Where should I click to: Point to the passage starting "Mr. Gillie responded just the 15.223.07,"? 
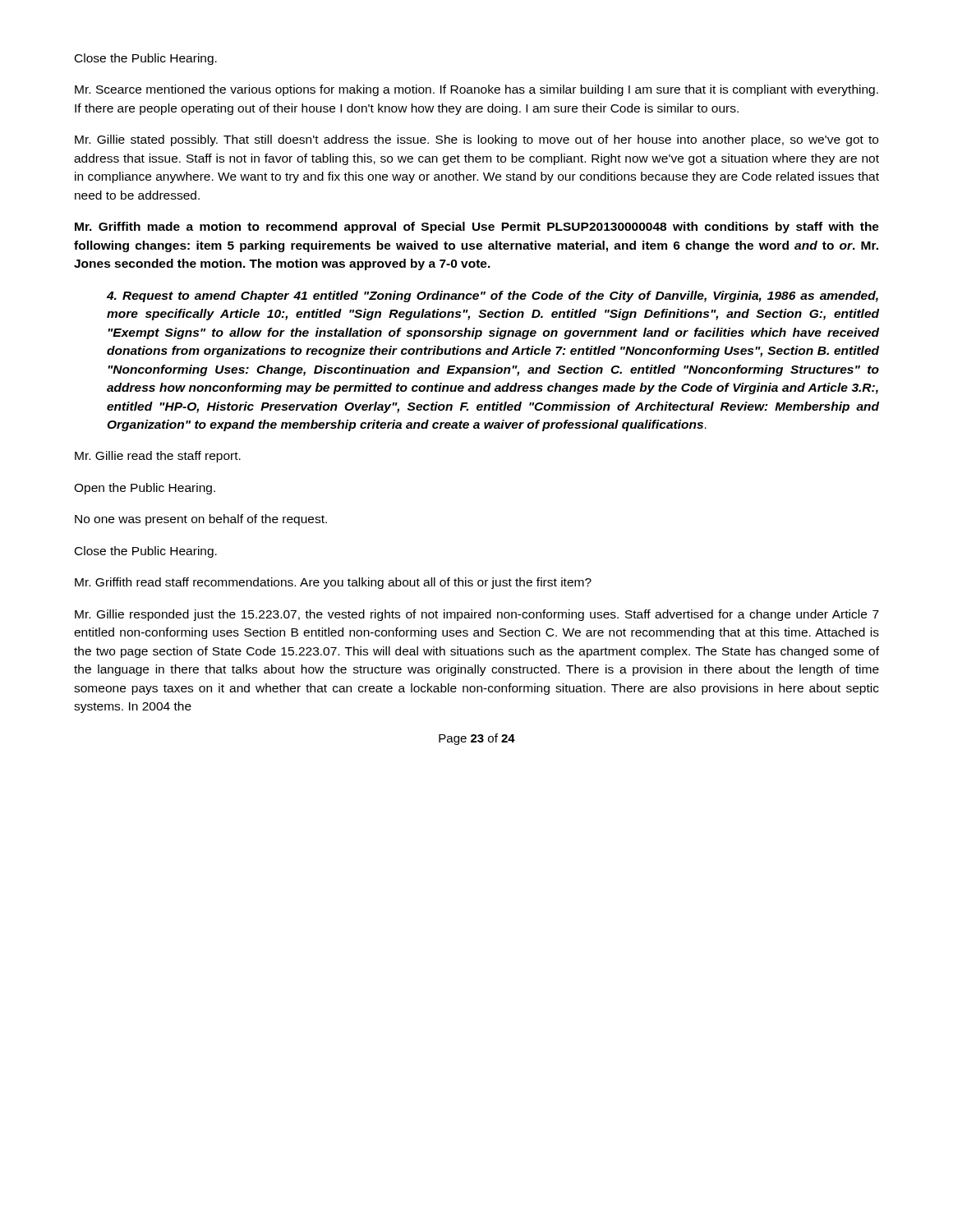click(x=476, y=660)
